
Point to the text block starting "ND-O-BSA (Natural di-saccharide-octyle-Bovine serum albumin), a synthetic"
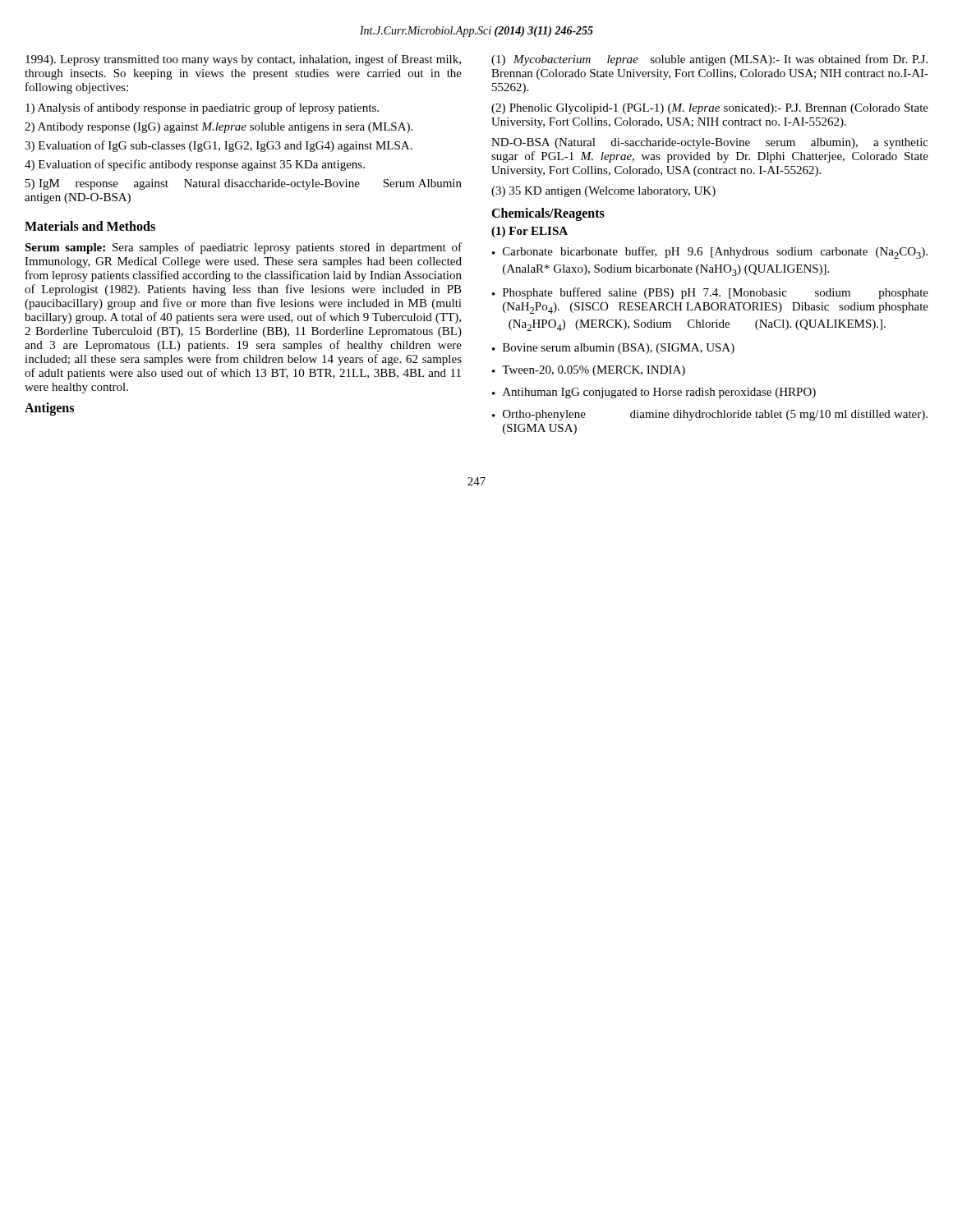point(710,156)
